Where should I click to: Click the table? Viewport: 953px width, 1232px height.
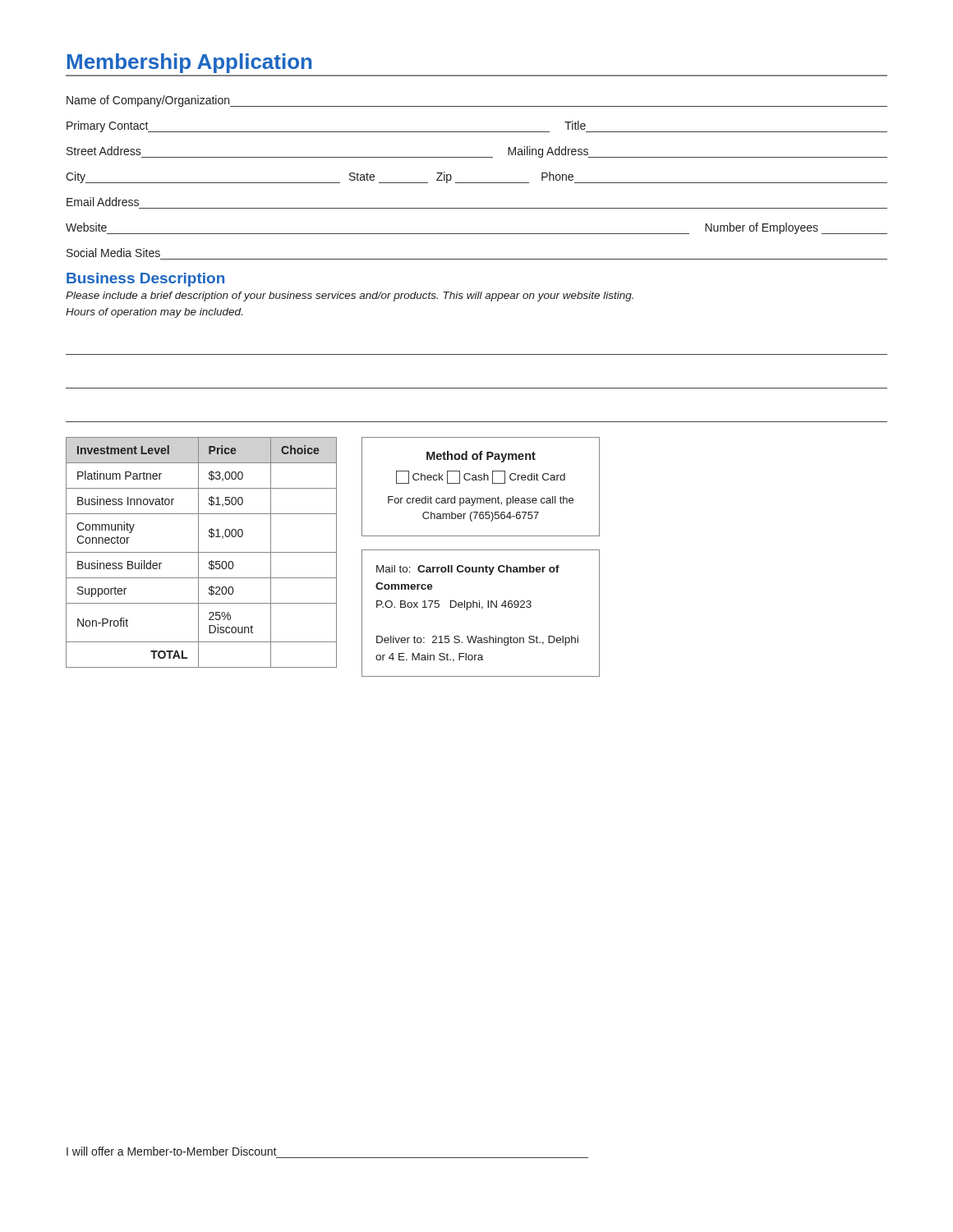(x=201, y=552)
